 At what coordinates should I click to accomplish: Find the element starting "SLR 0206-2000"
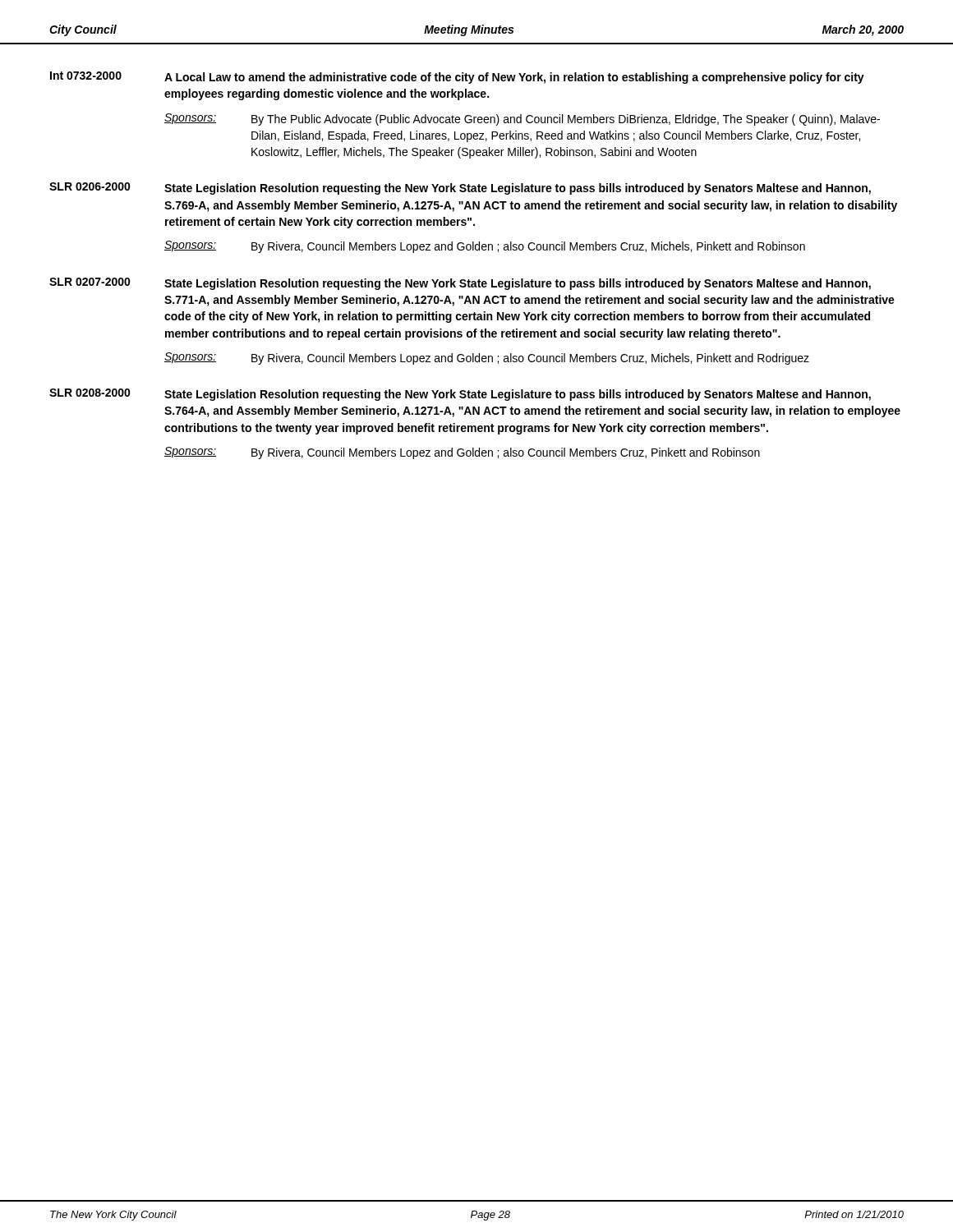tap(90, 187)
